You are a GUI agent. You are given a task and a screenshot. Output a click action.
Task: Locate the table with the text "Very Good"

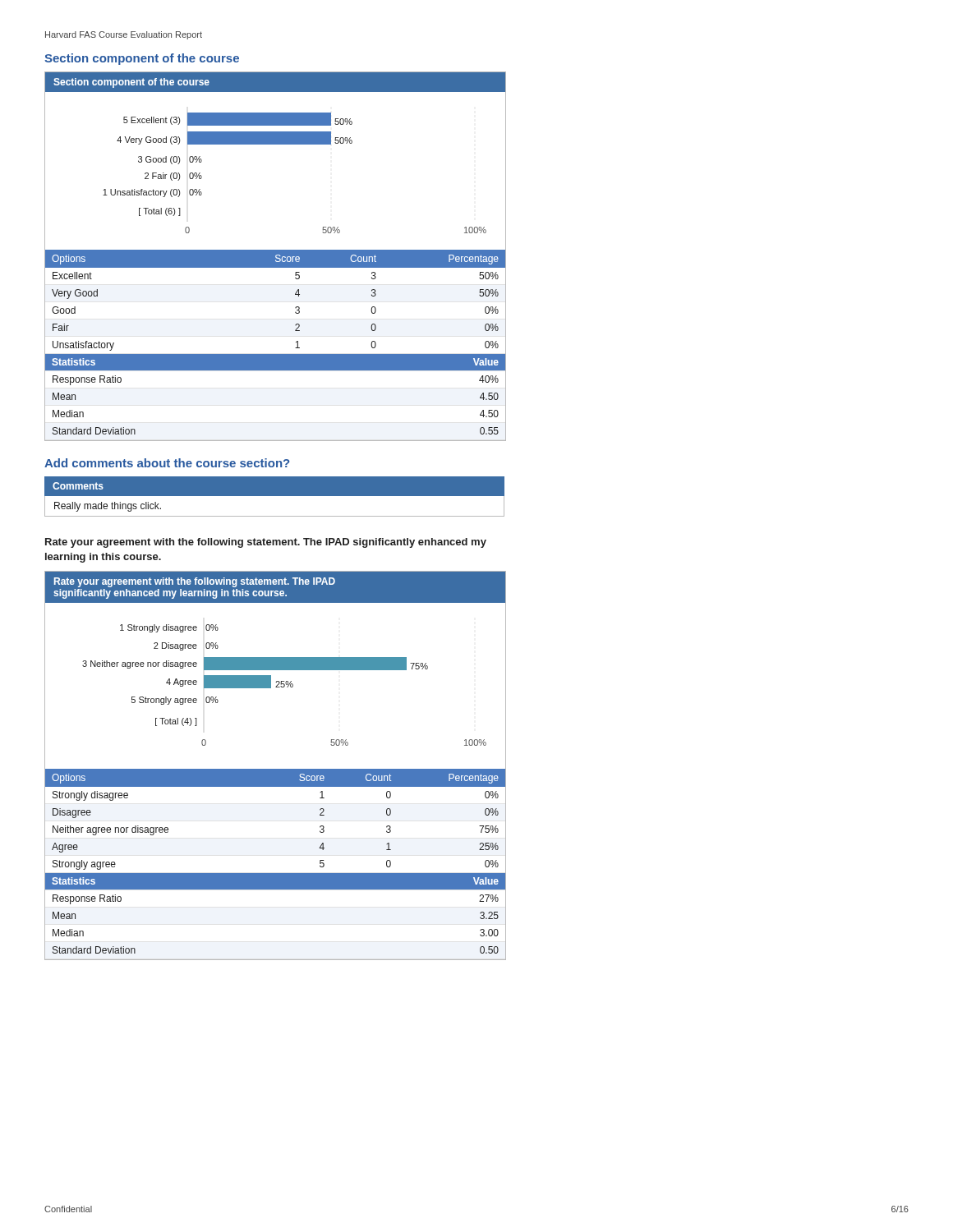(275, 345)
